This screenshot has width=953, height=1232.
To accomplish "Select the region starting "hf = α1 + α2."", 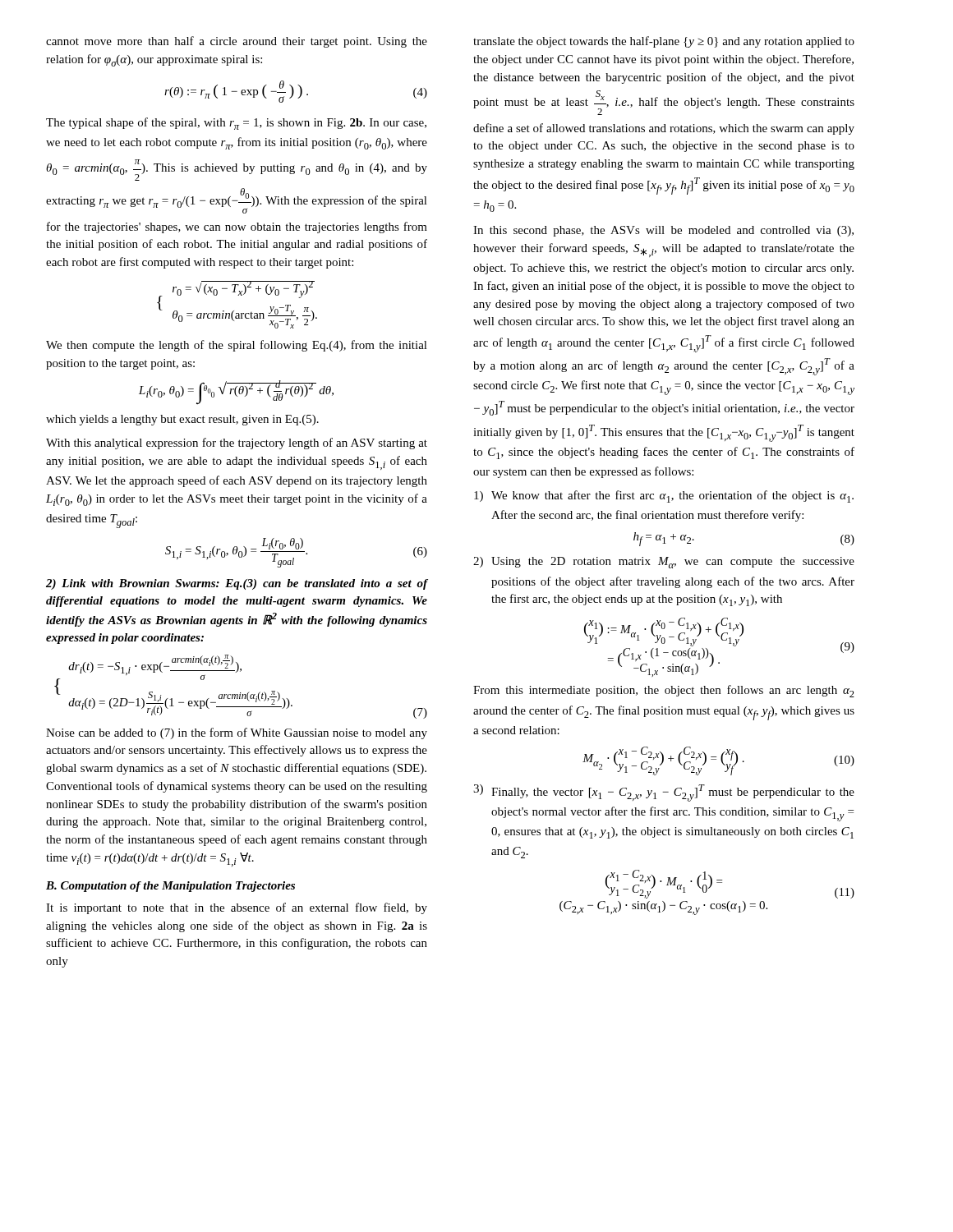I will 660,539.
